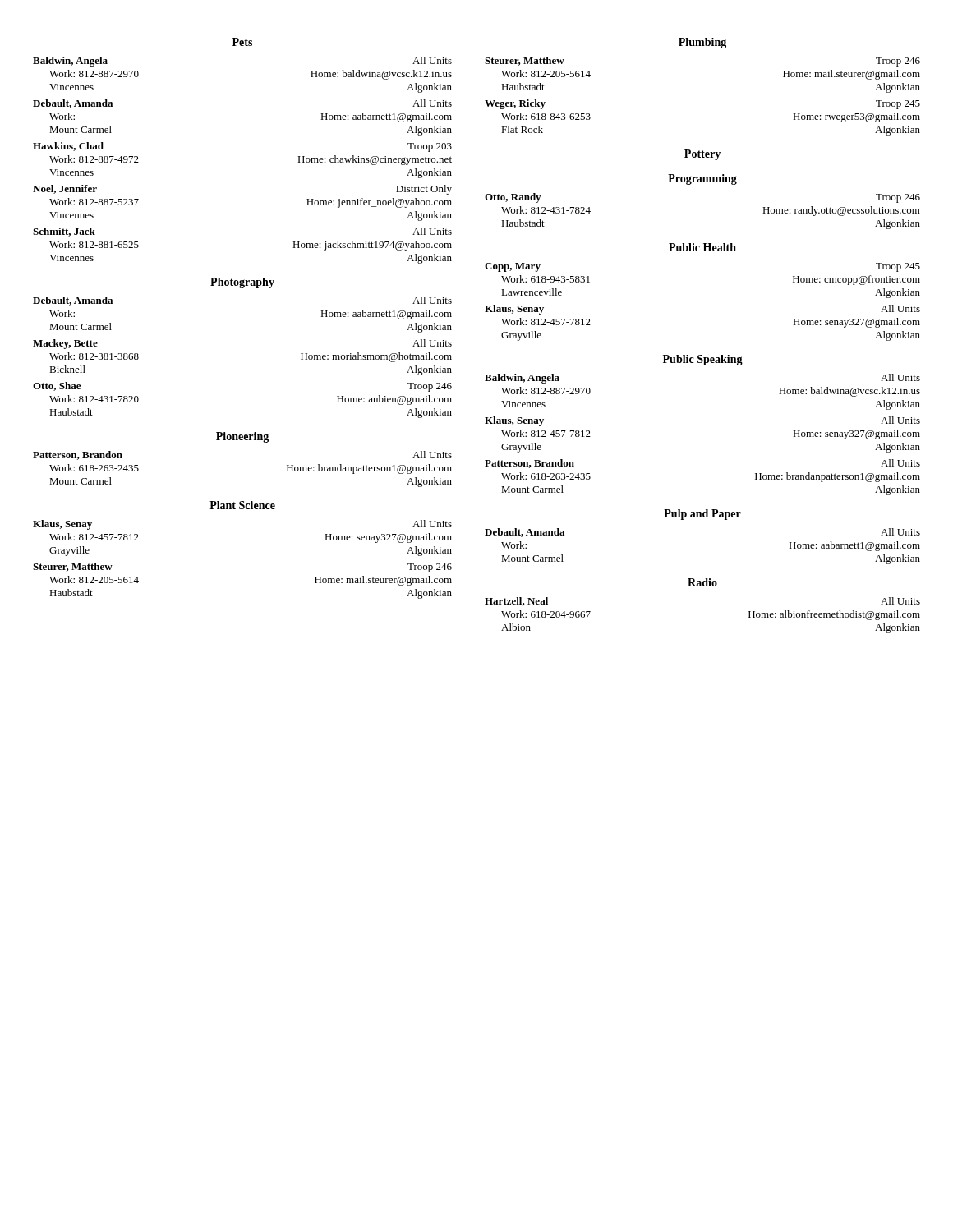Where is the passage that starts "Otto, Shae Troop 246"?

43,386
